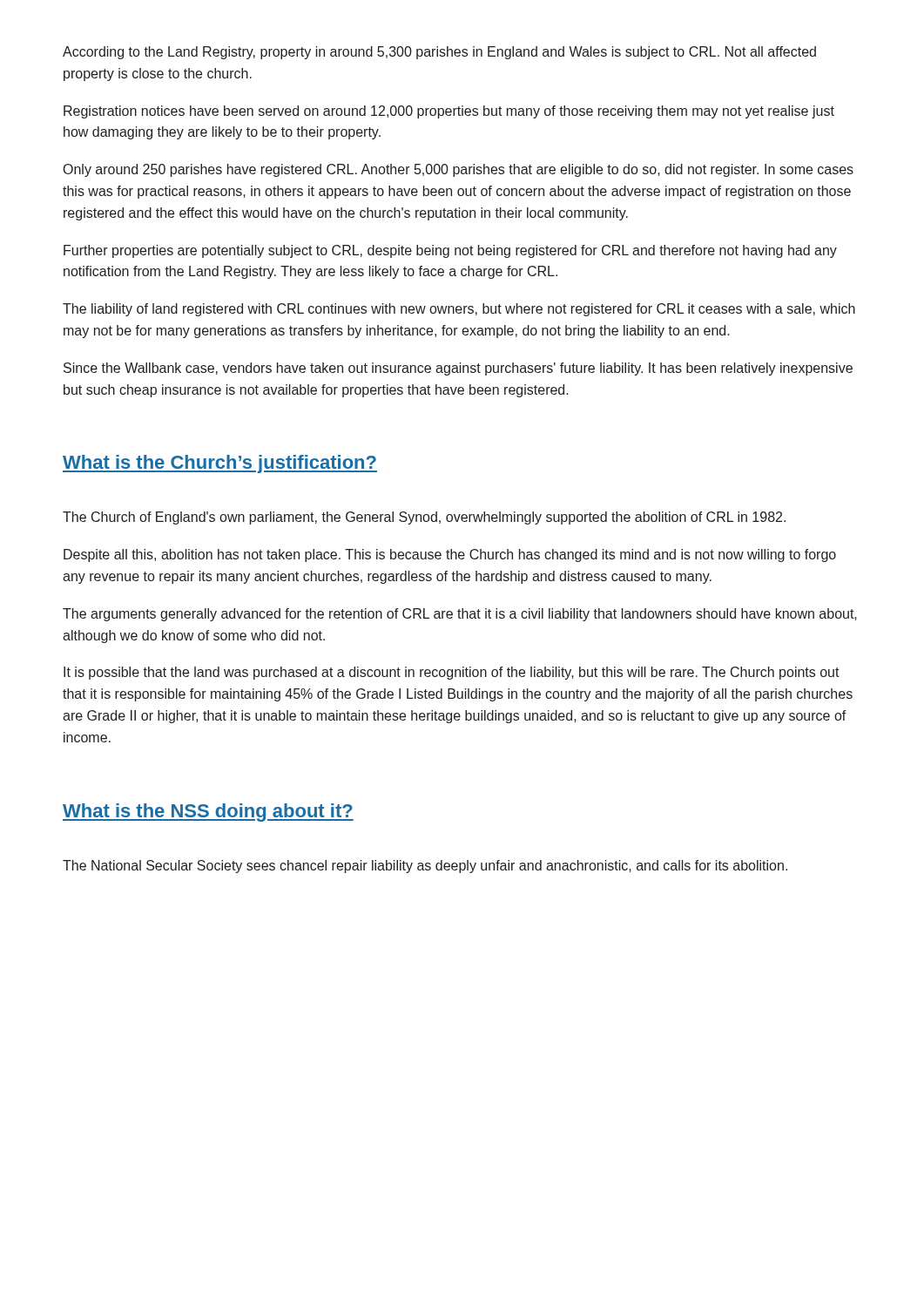
Task: Find the section header on this page that starts "What is the NSS doing about"
Action: [x=208, y=810]
